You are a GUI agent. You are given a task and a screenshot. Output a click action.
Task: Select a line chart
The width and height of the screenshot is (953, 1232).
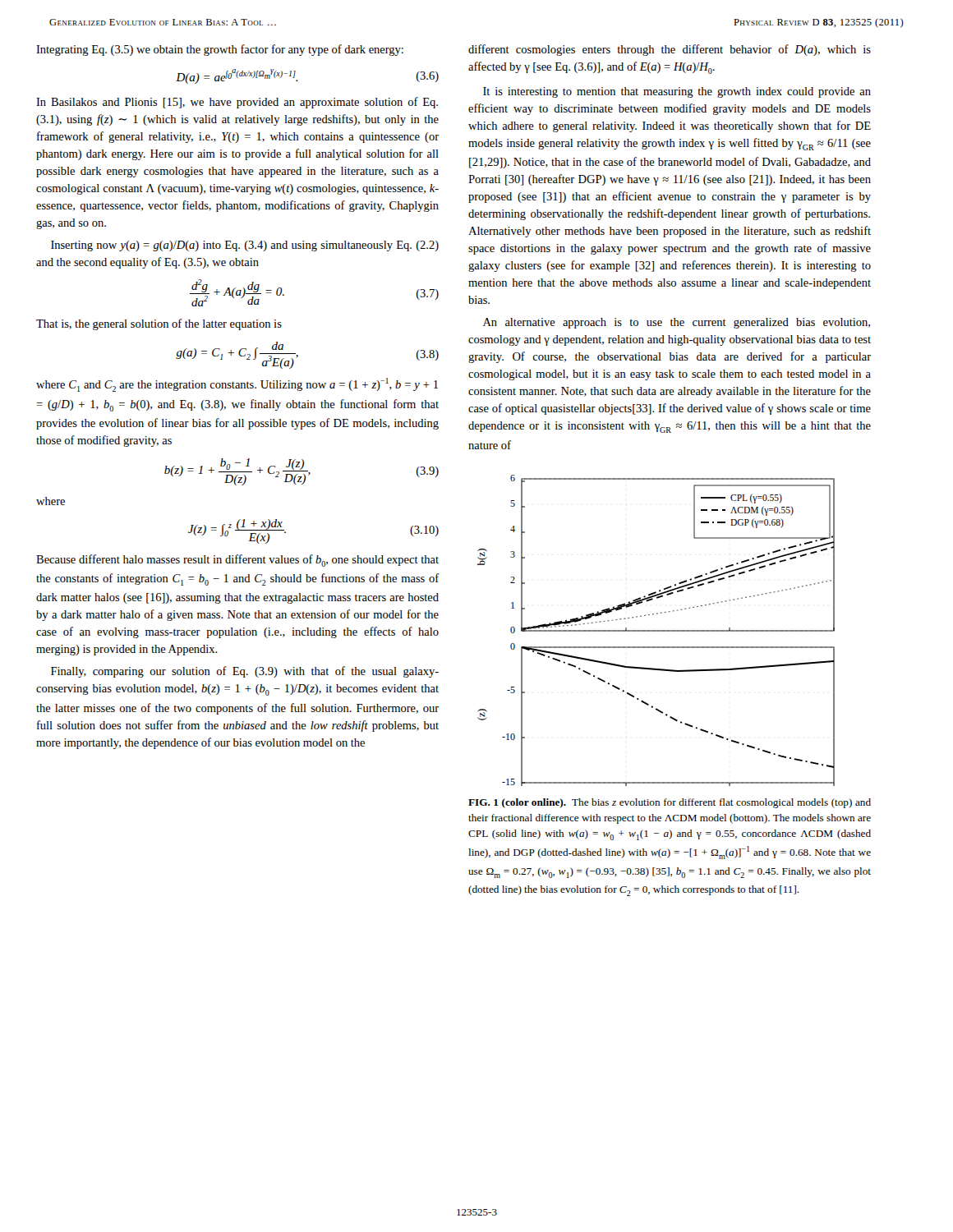pos(670,626)
